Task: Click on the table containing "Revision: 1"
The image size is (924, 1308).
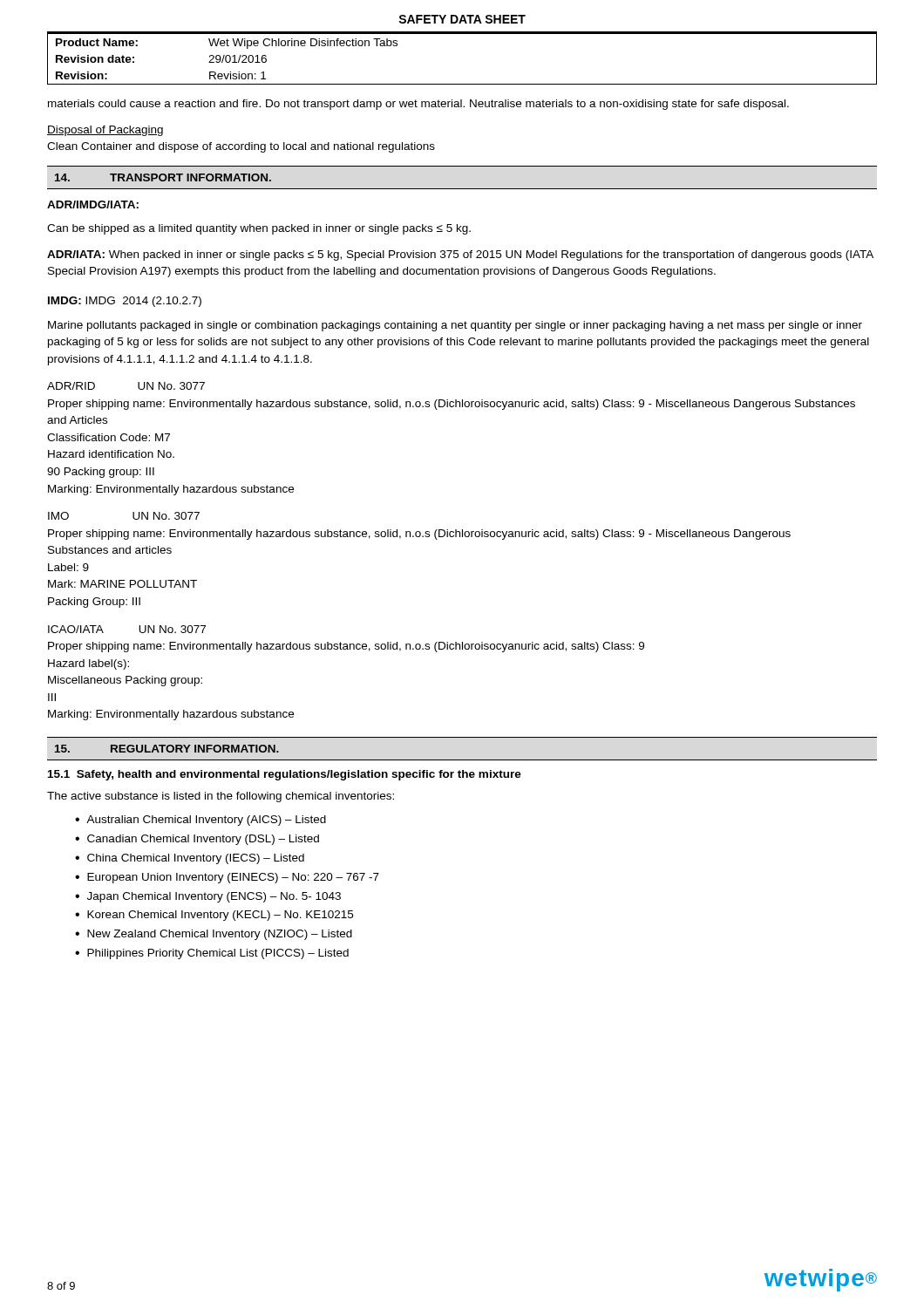Action: (x=462, y=59)
